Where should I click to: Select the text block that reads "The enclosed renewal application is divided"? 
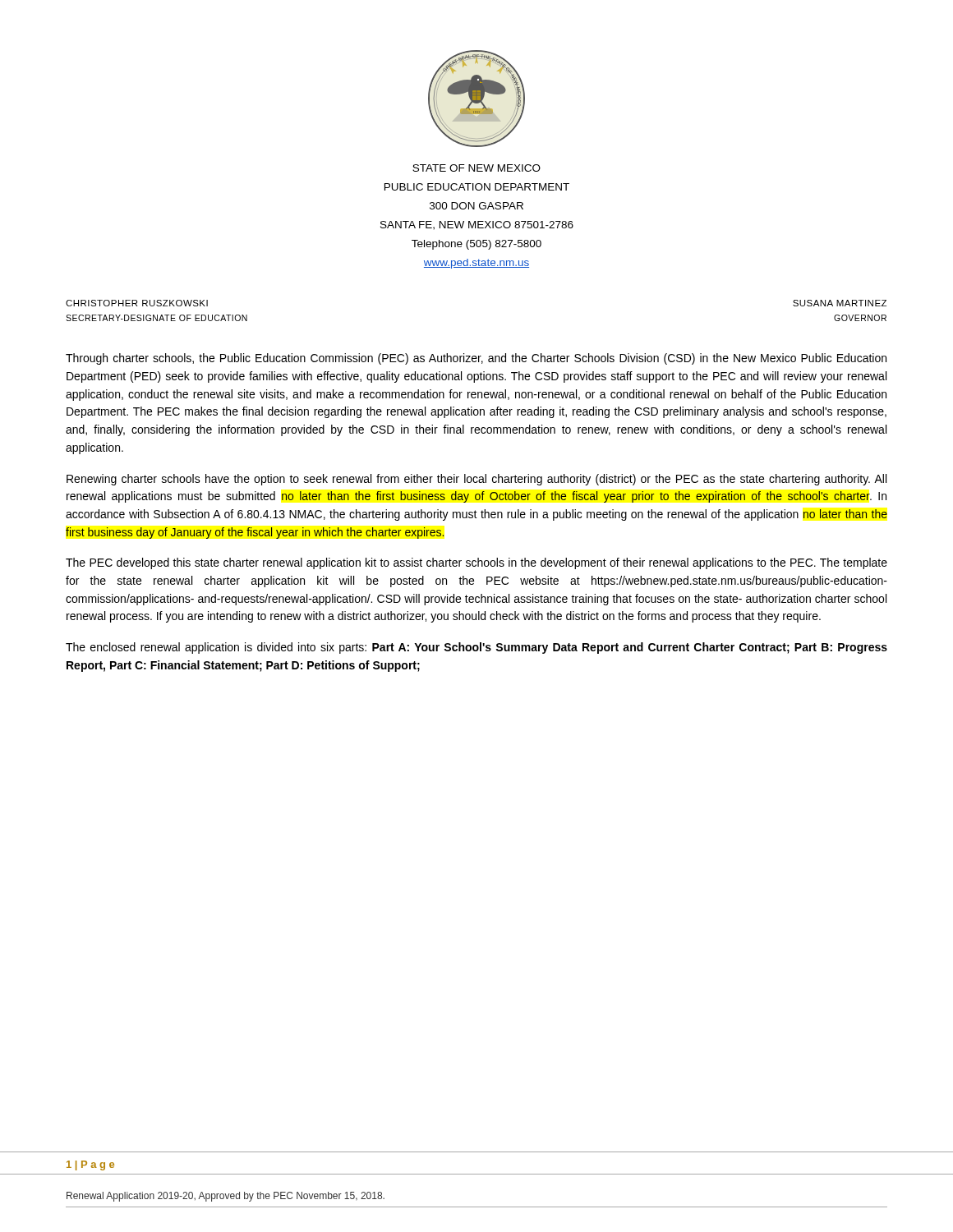[x=476, y=656]
